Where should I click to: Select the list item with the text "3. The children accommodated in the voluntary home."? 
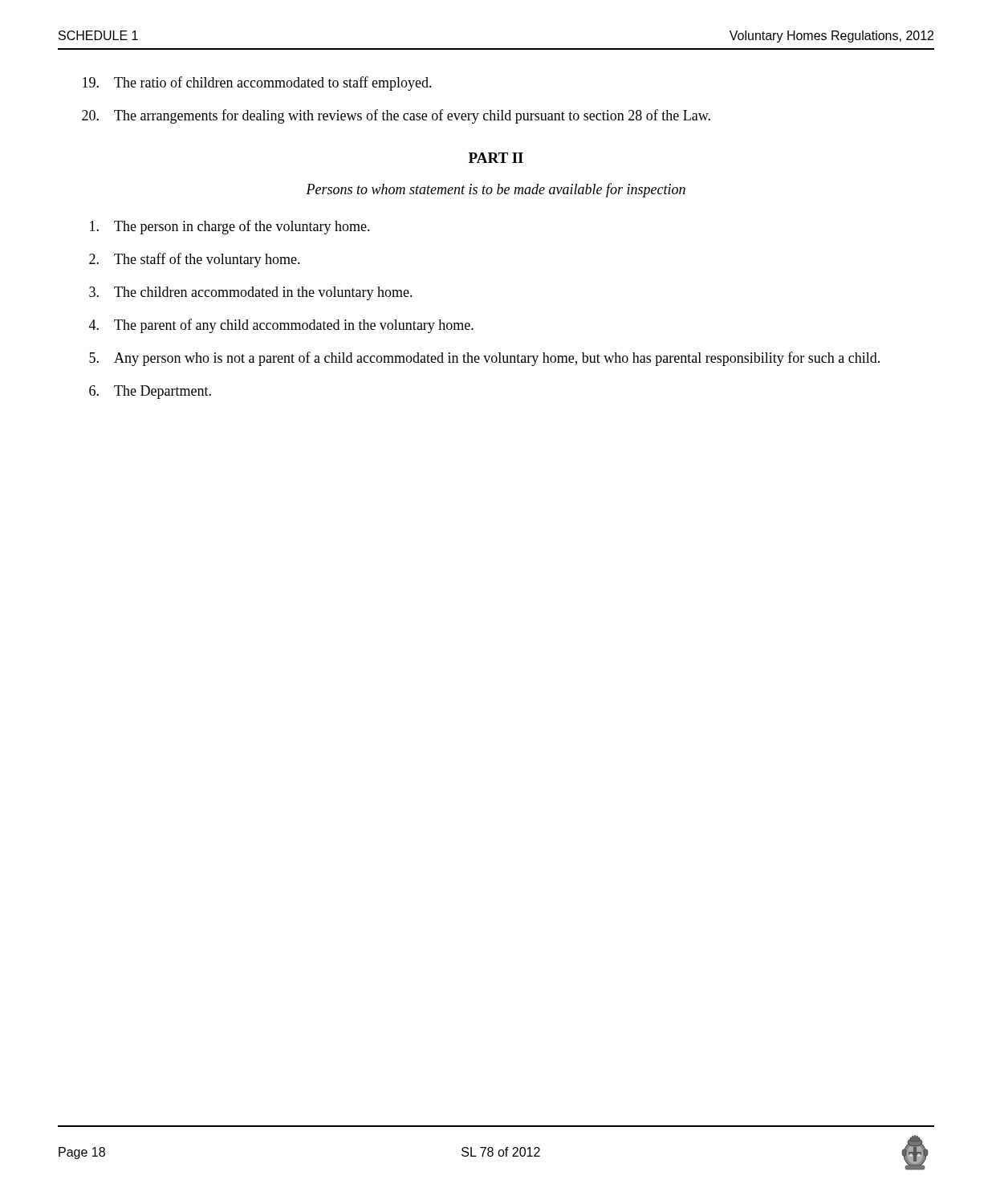pos(251,293)
